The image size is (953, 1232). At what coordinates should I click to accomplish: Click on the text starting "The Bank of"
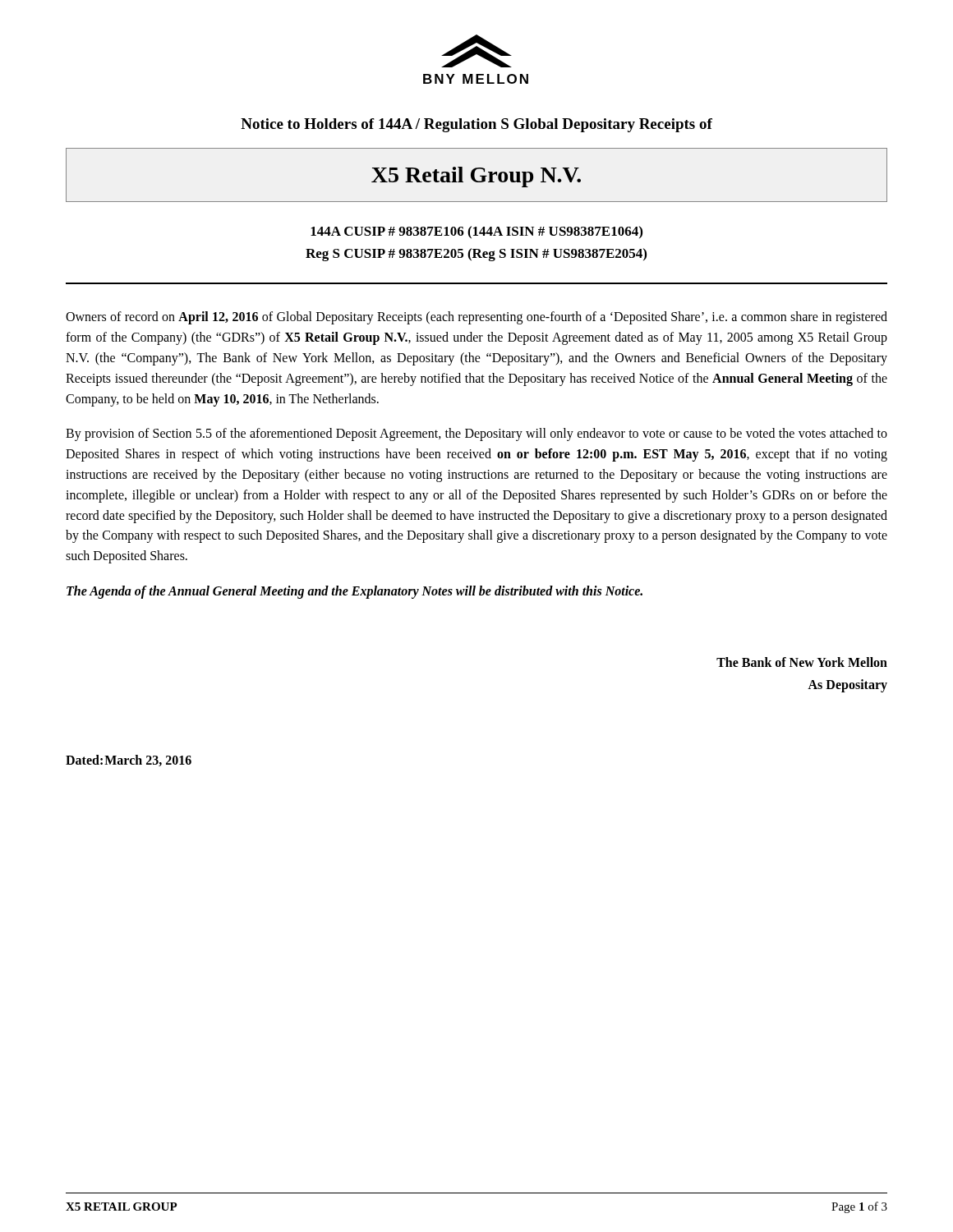coord(802,673)
